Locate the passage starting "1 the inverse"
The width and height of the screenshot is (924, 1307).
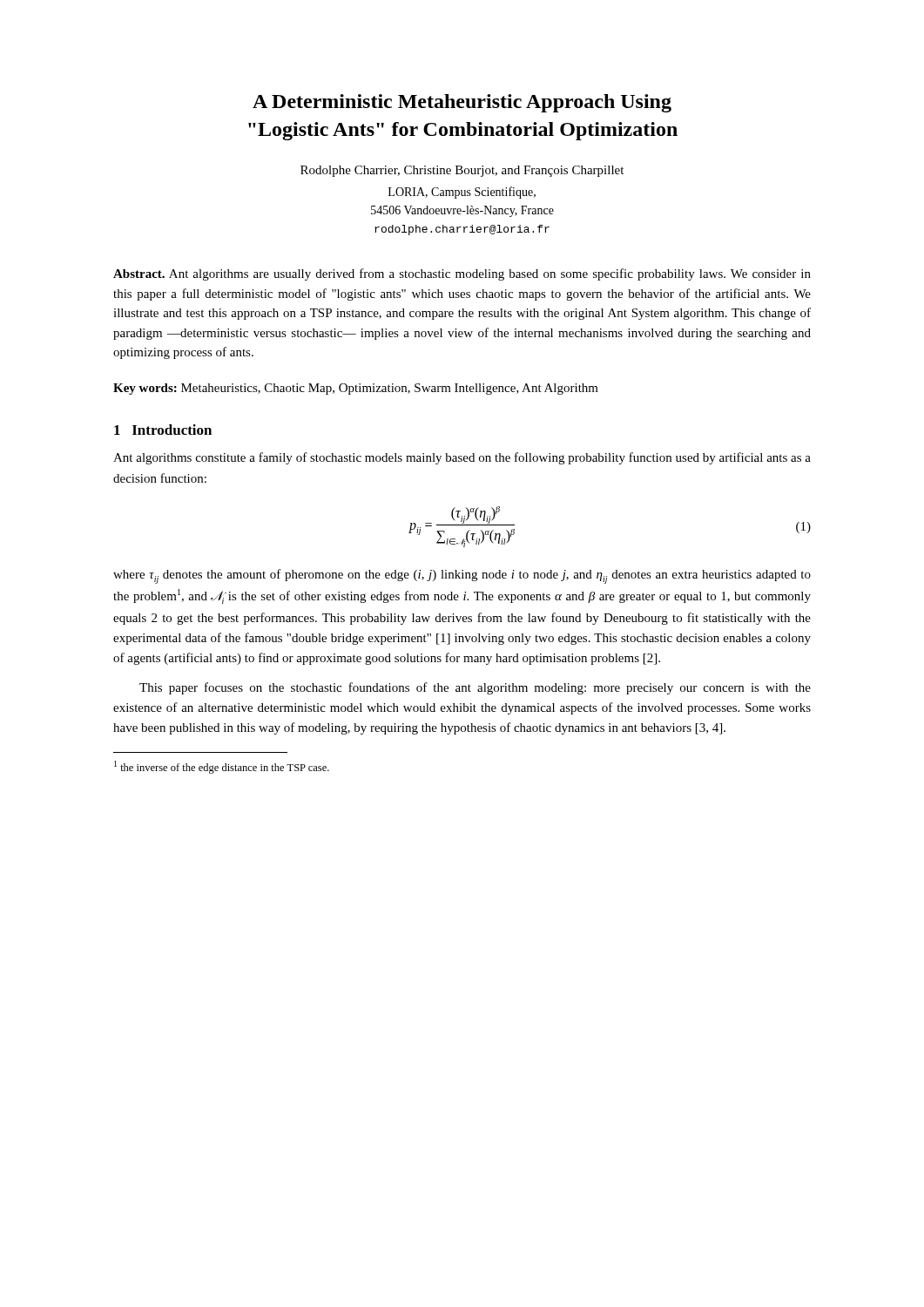coord(221,767)
